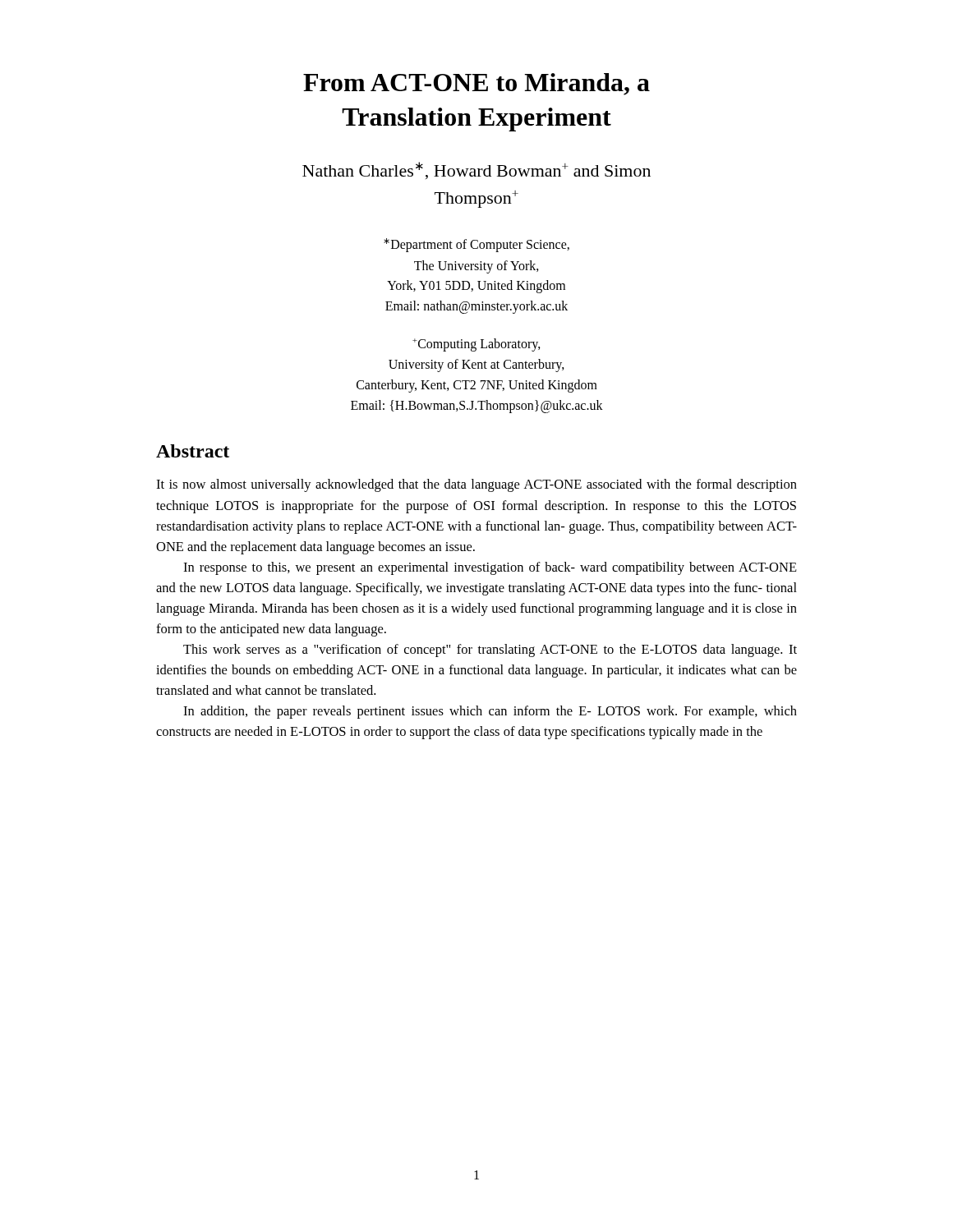Viewport: 953px width, 1232px height.
Task: Locate the block of text that opens with "+Computing Laboratory, University of Kent at"
Action: [x=476, y=374]
